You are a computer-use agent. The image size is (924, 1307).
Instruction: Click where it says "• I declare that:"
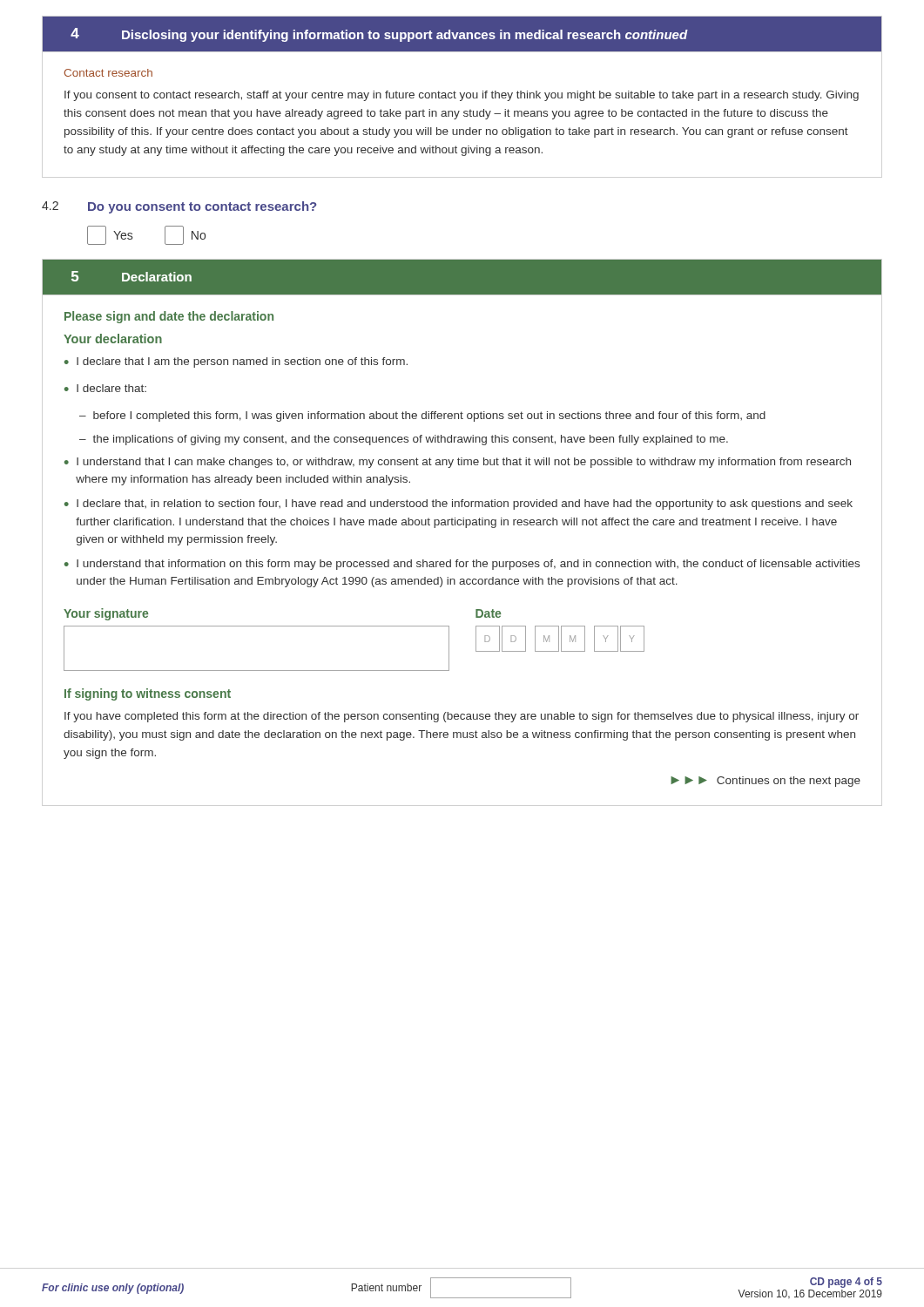pos(105,388)
